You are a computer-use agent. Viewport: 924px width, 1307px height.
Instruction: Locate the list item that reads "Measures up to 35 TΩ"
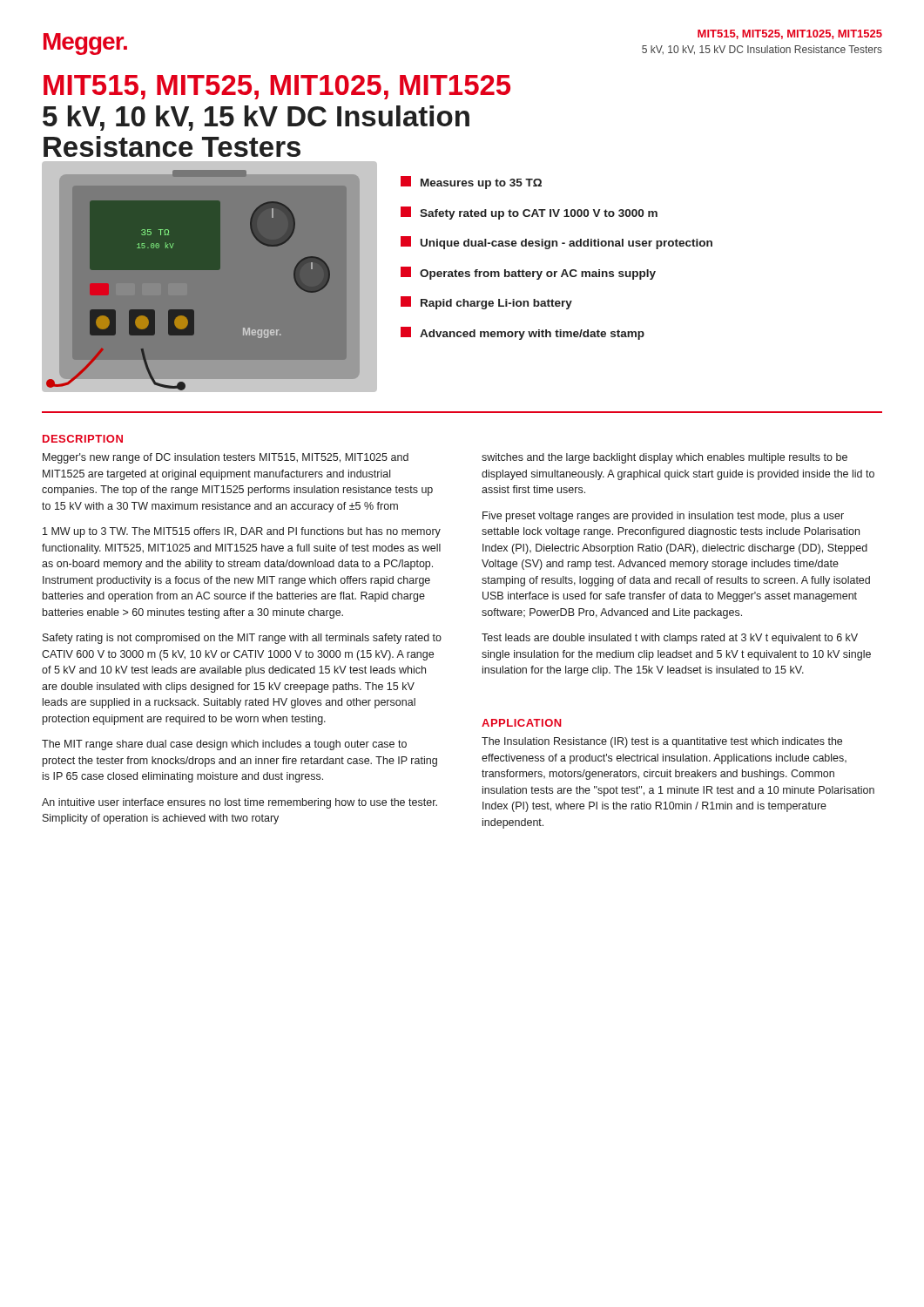(471, 183)
